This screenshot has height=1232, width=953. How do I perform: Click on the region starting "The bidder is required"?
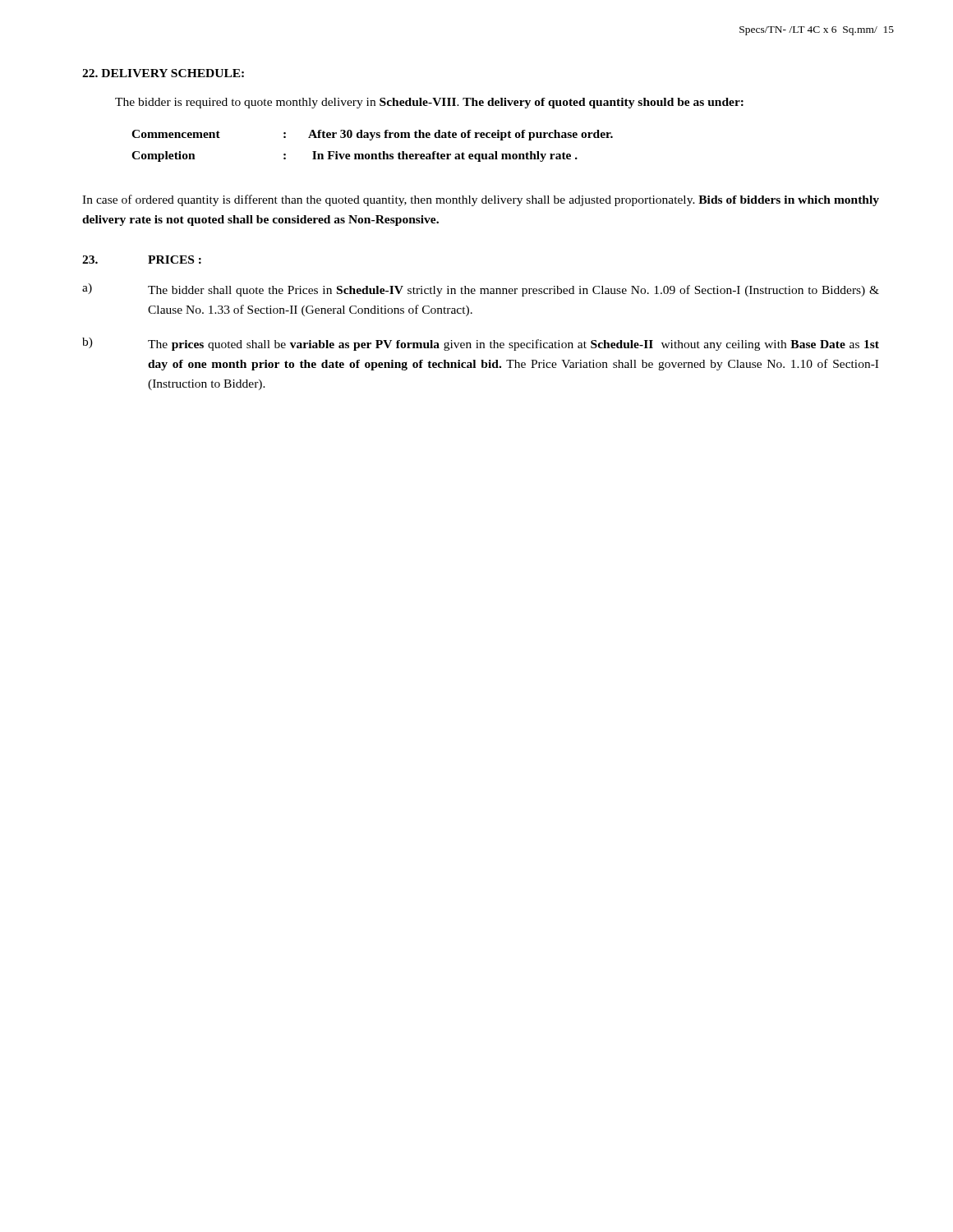[430, 101]
